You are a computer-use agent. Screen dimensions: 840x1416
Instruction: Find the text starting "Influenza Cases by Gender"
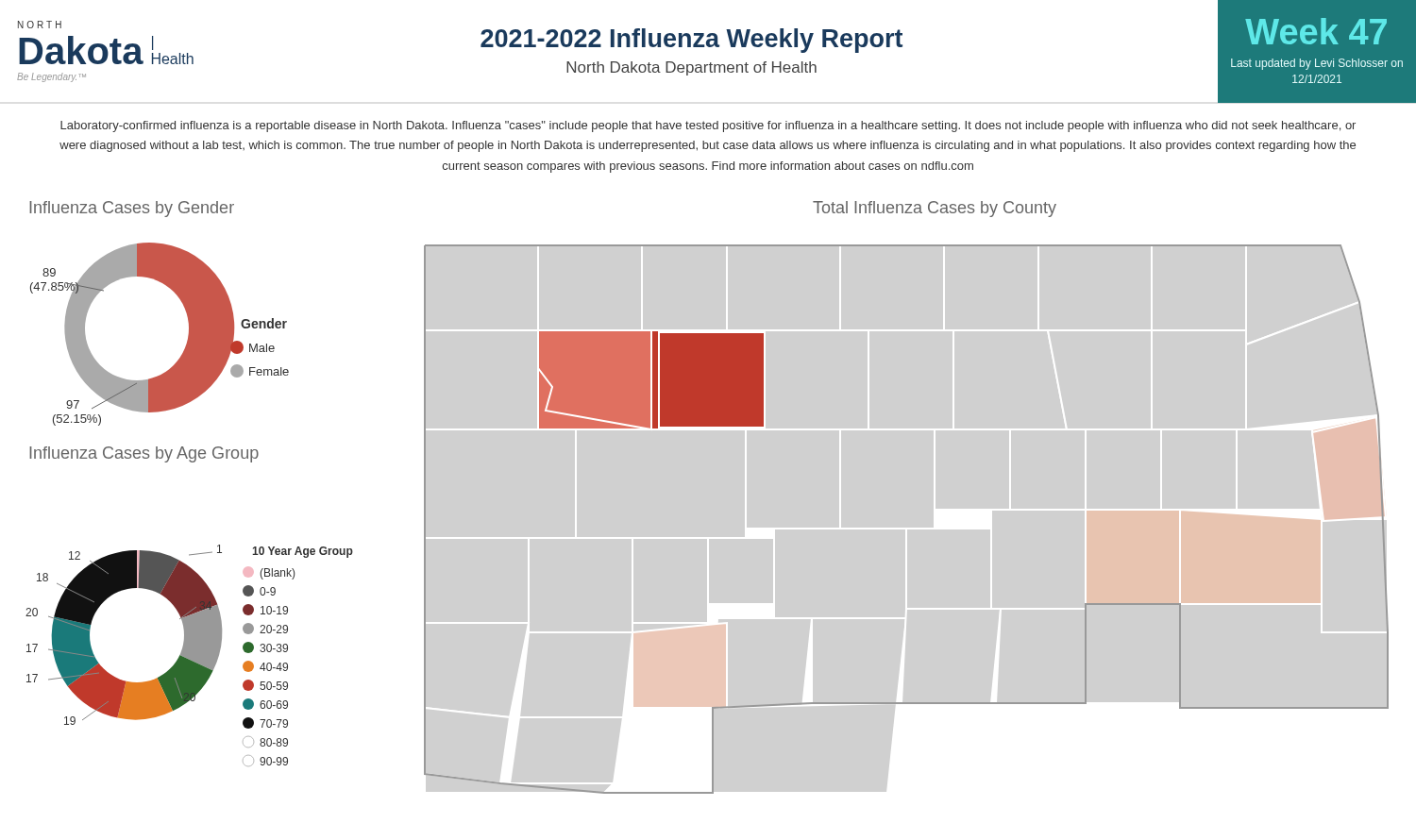click(131, 208)
